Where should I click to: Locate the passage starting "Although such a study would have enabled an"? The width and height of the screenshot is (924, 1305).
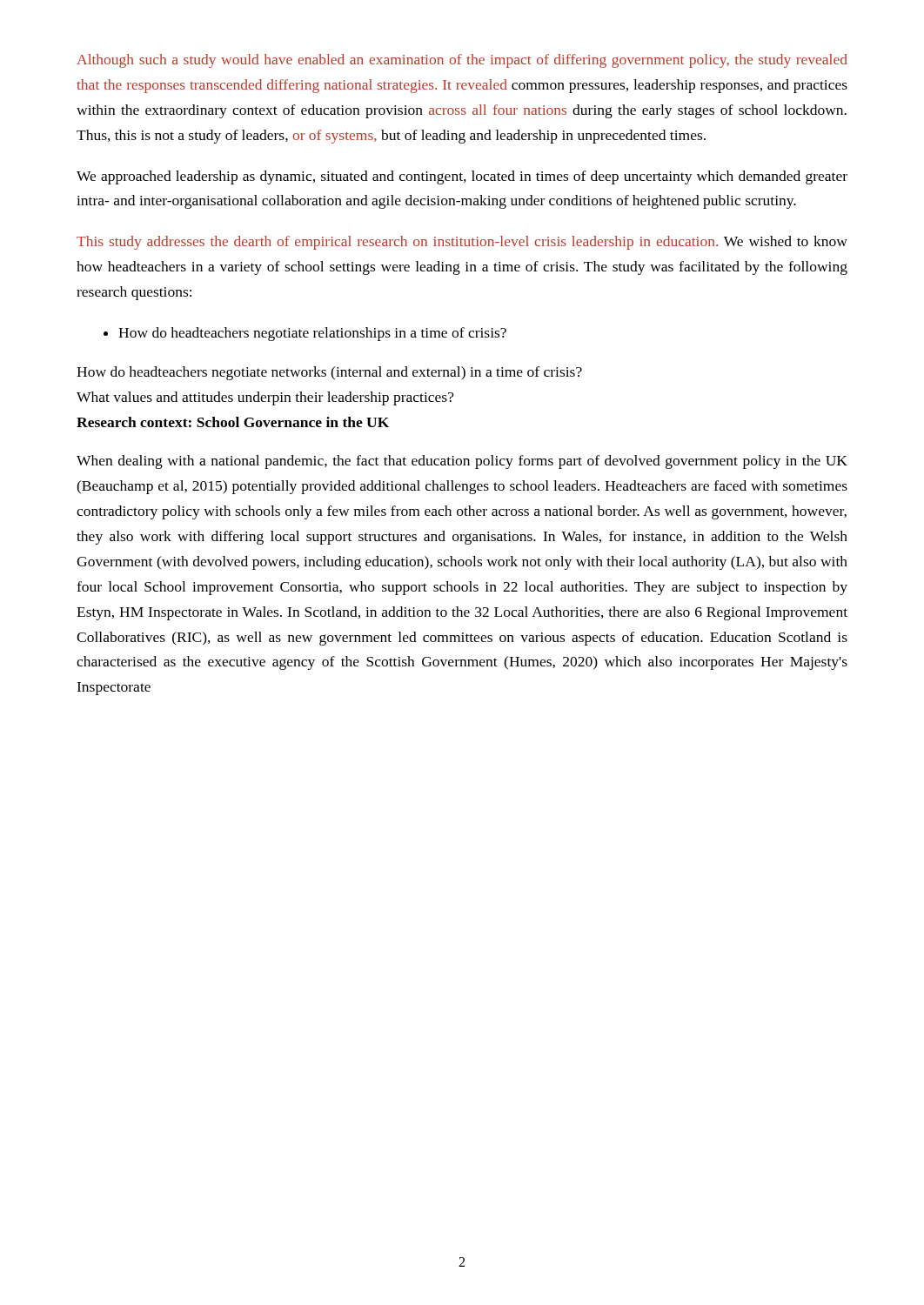point(462,97)
